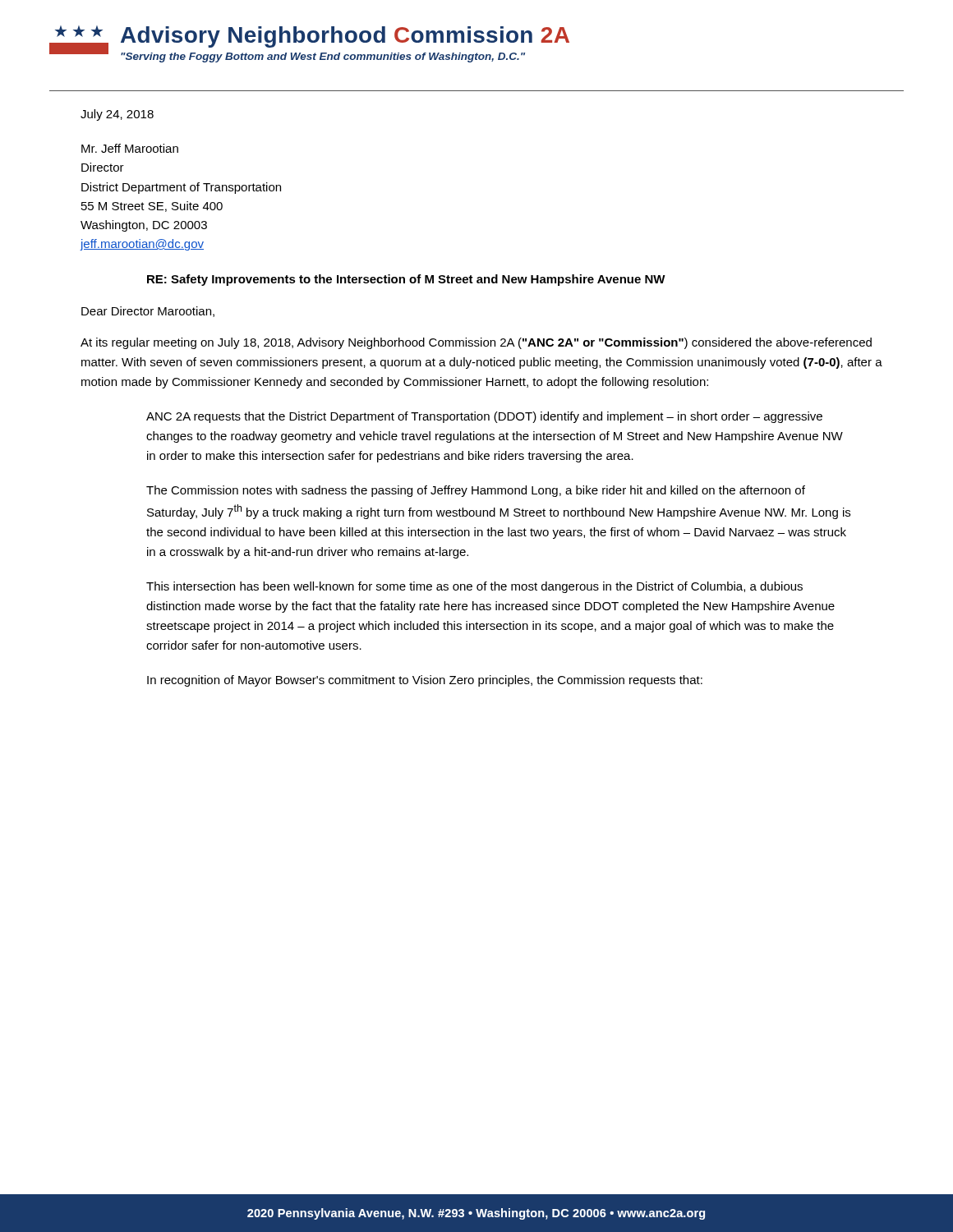Image resolution: width=953 pixels, height=1232 pixels.
Task: Select the text block that reads "Mr. Jeff Marootian Director District Department of Transportation"
Action: pos(181,196)
